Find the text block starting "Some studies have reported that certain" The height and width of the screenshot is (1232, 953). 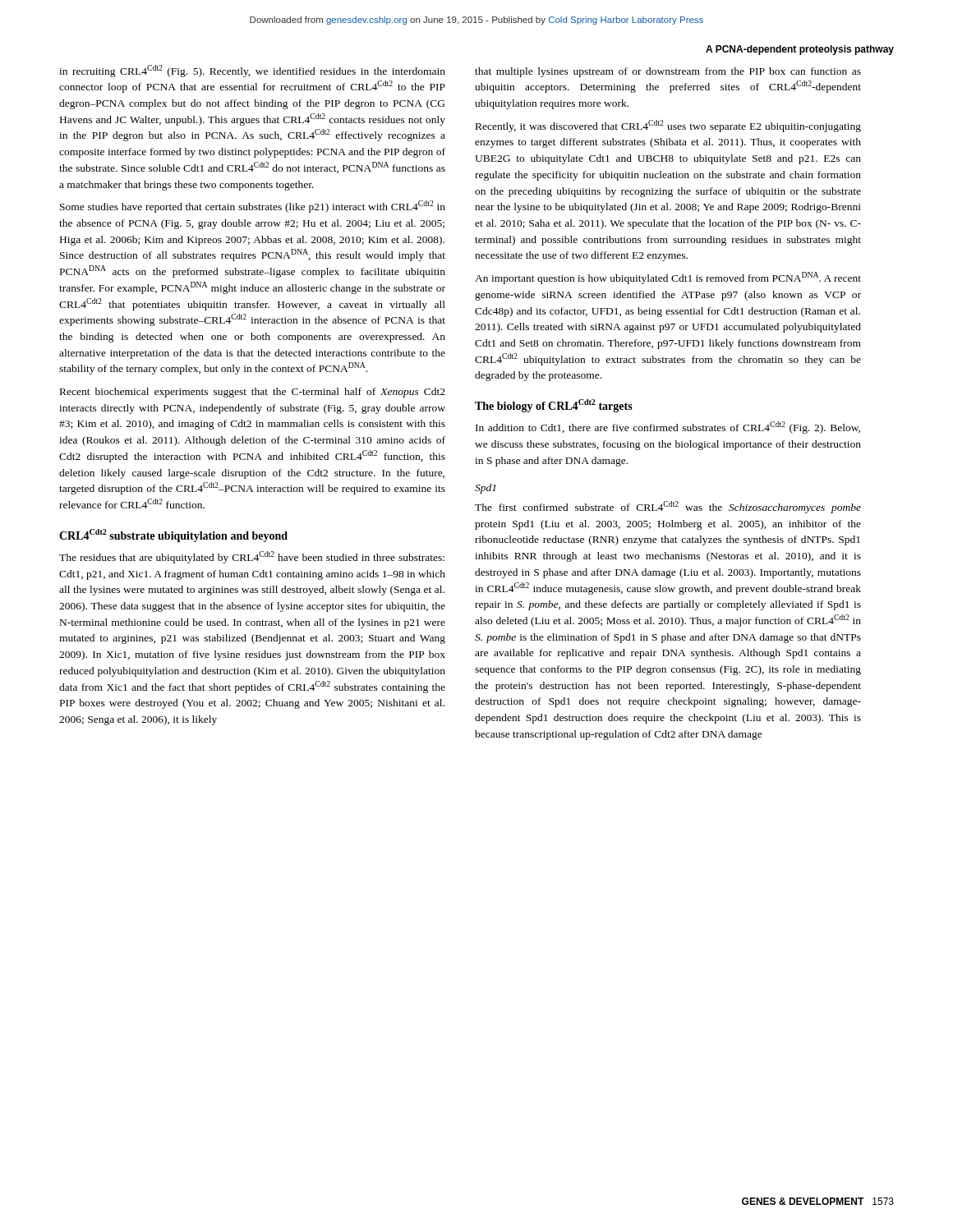(252, 288)
